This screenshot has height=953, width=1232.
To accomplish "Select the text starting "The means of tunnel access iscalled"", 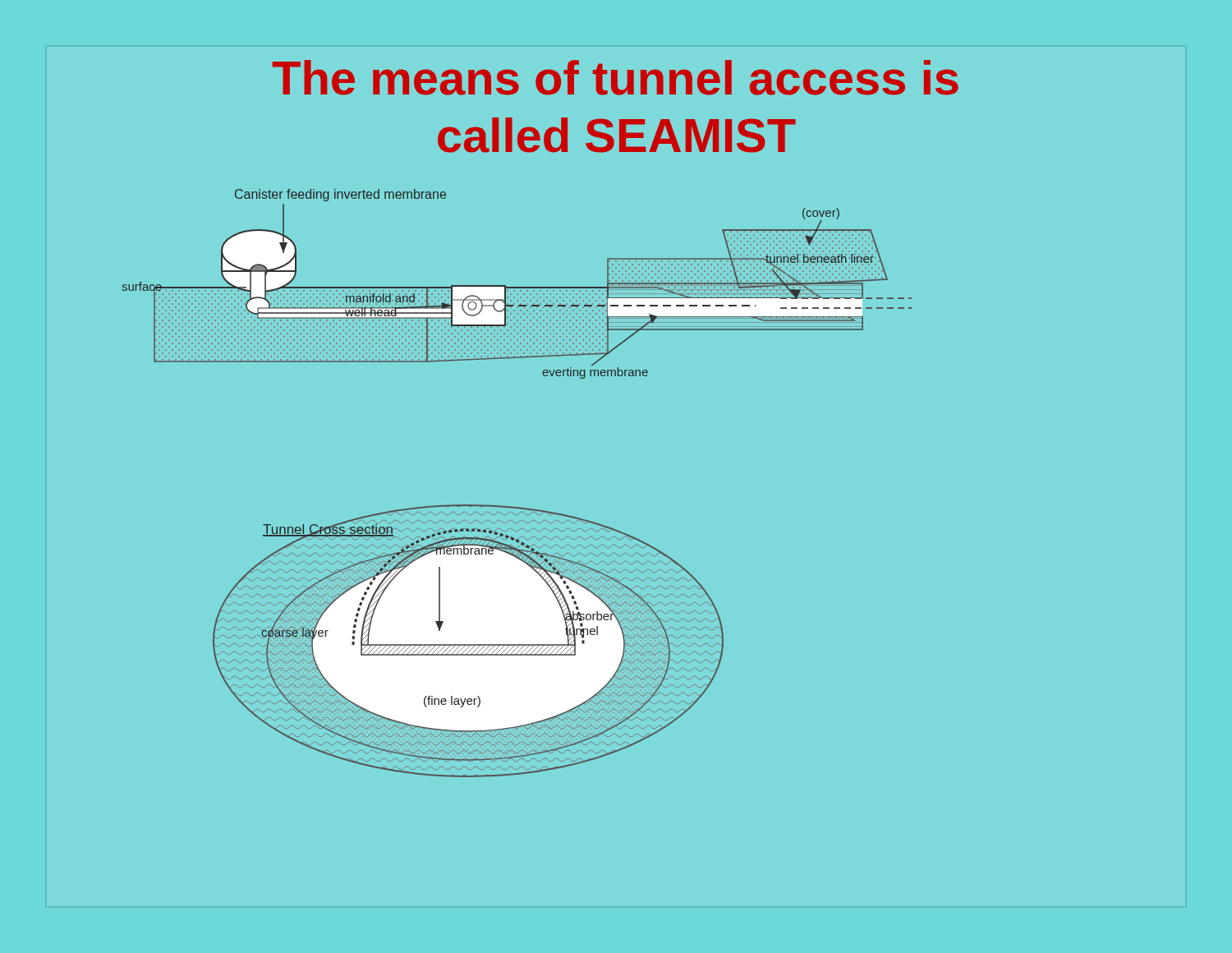I will click(616, 106).
